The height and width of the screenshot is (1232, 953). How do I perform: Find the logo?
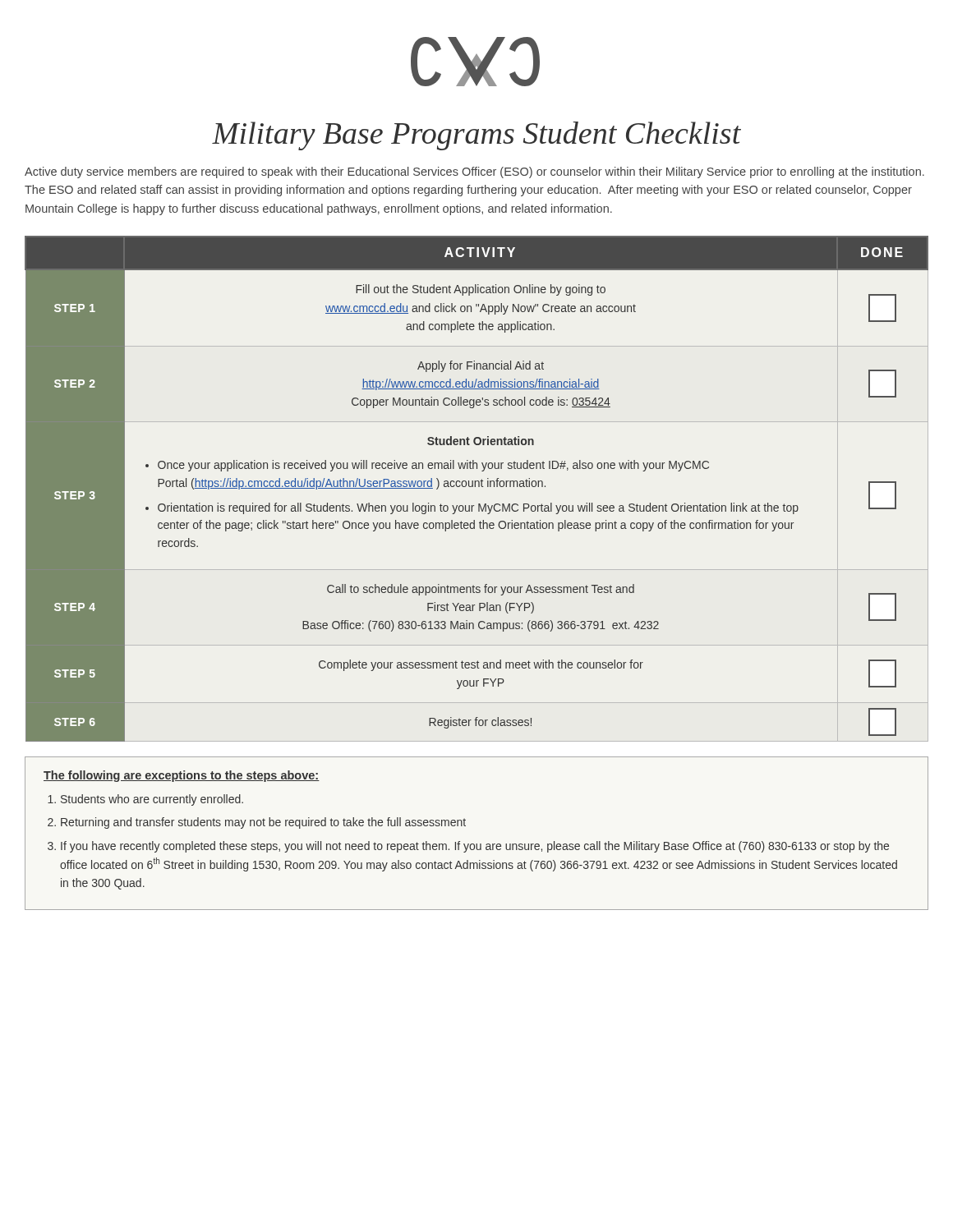click(x=476, y=67)
